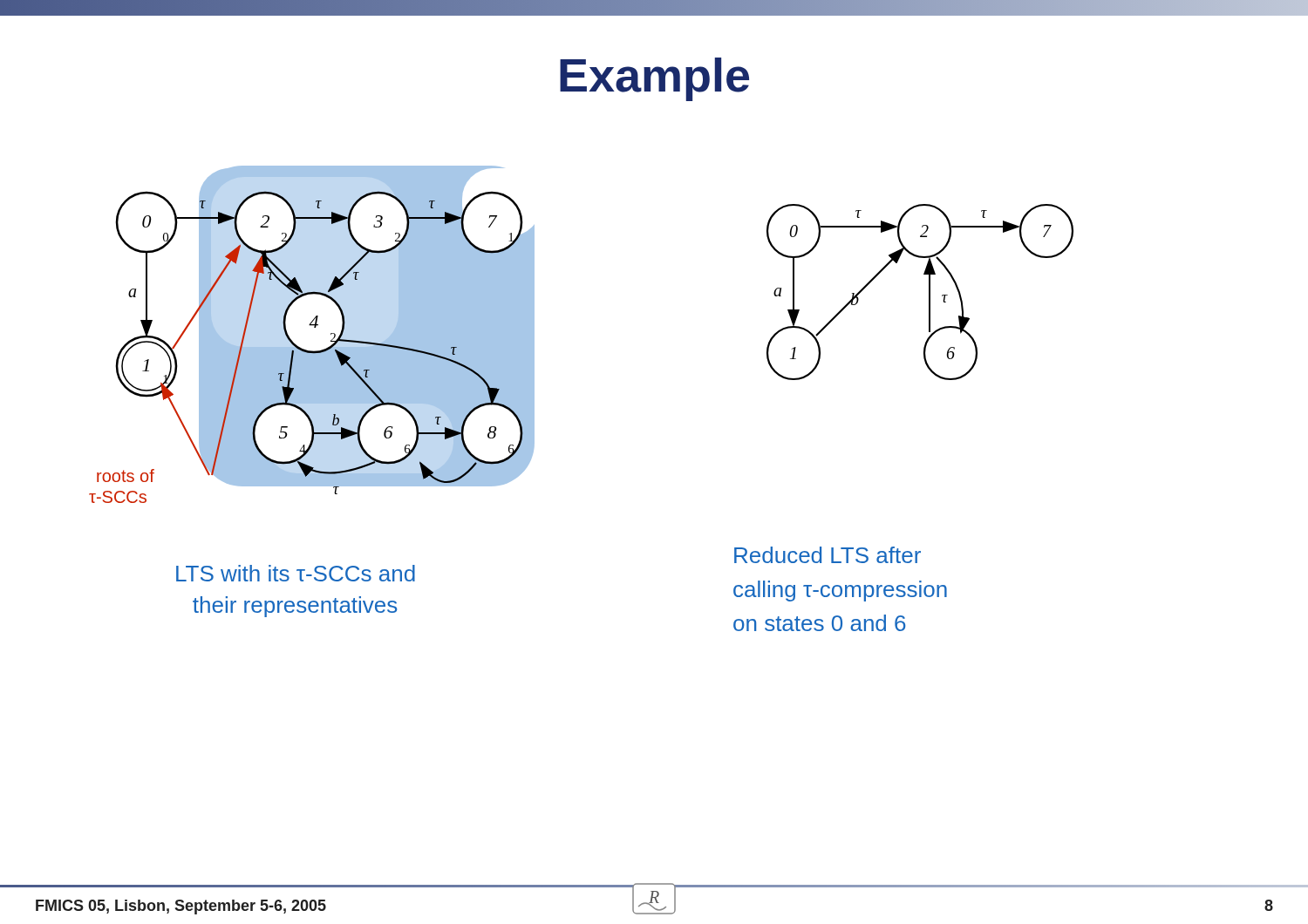
Task: Navigate to the element starting "LTS with its τ-SCCs andtheir representatives"
Action: [295, 589]
